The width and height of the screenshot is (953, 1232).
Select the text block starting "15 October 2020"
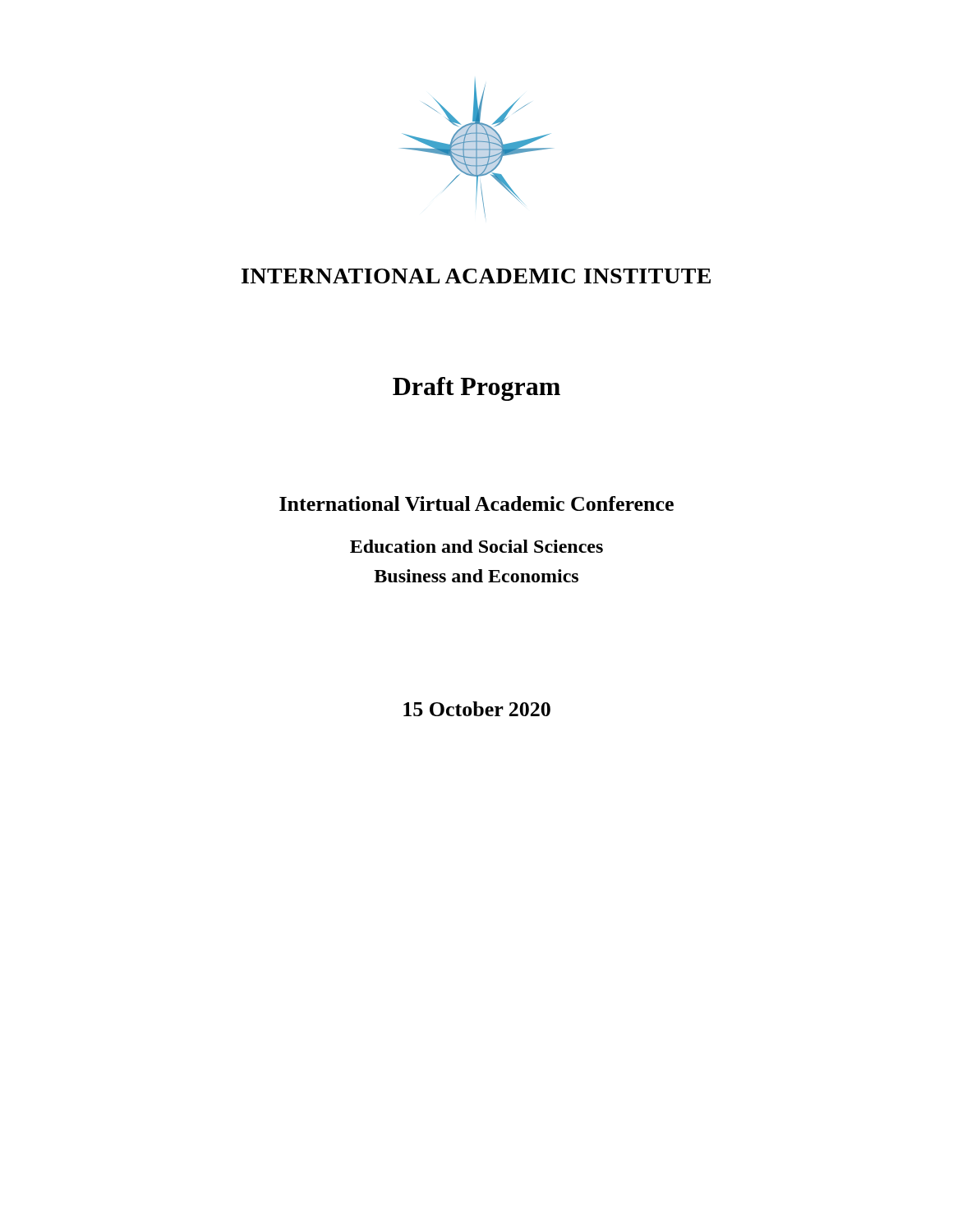point(476,709)
